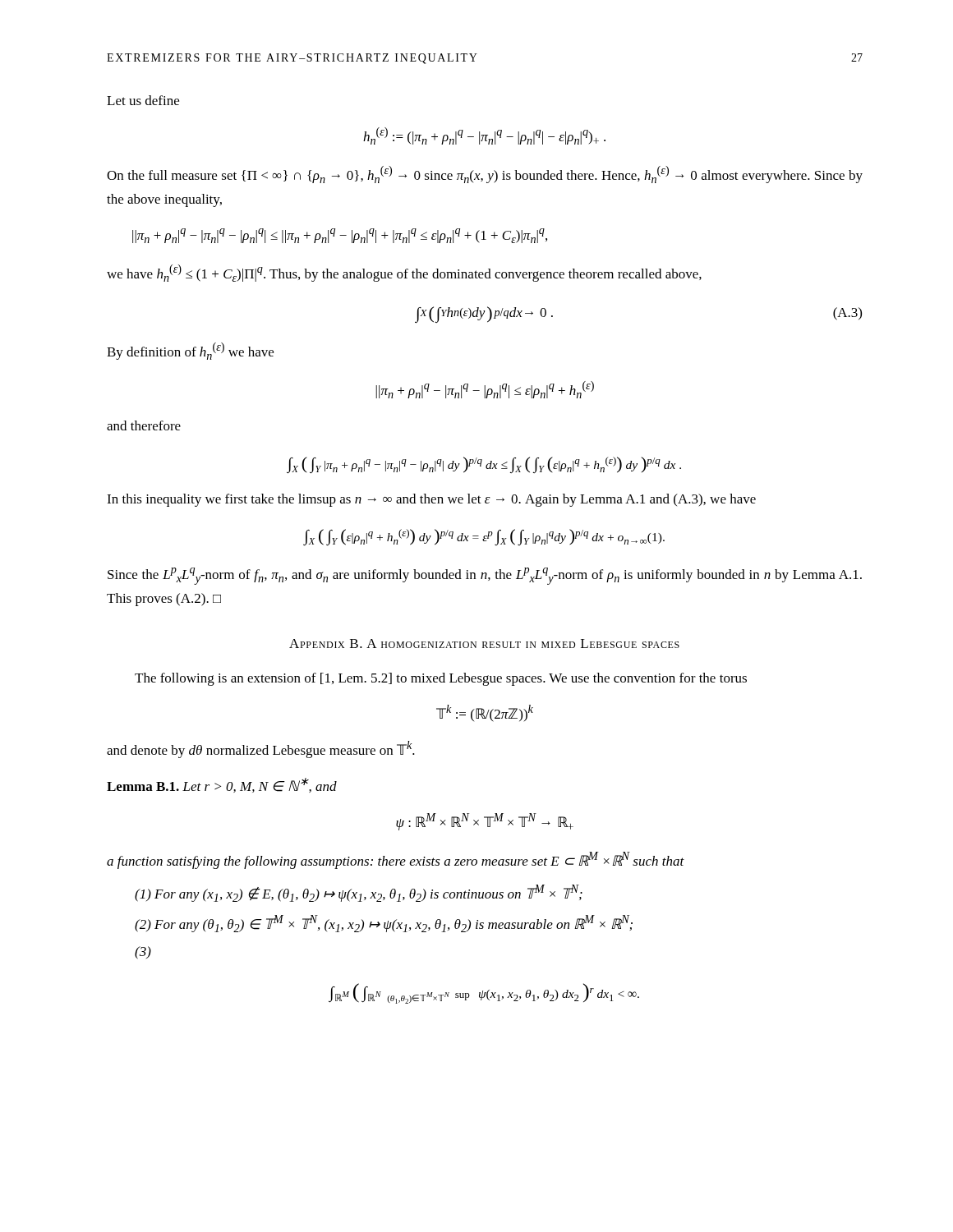Locate the text starting "Since the LpxLqy-norm"
This screenshot has height=1232, width=953.
click(x=485, y=586)
